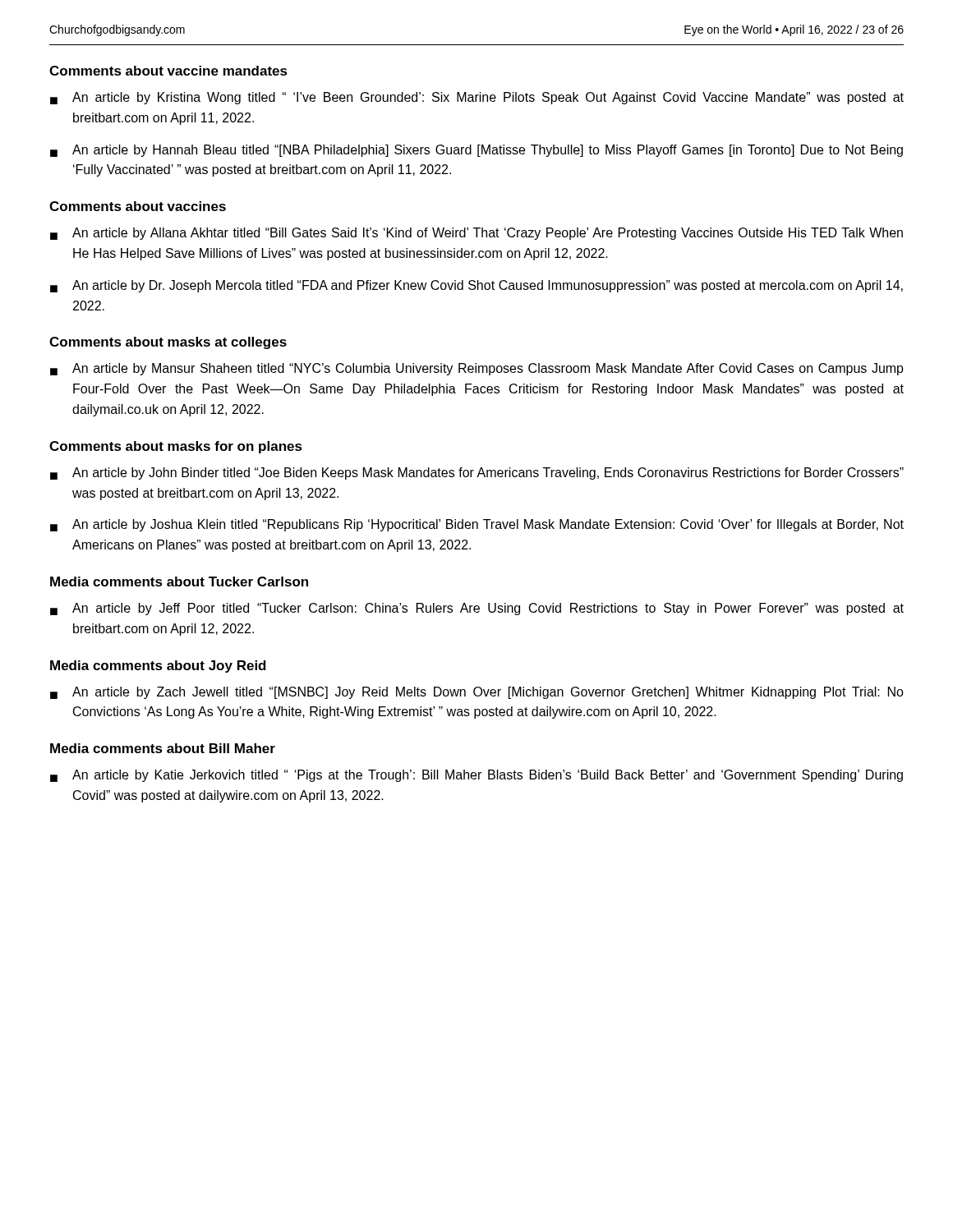Select the section header containing "Comments about vaccines"

click(x=138, y=207)
